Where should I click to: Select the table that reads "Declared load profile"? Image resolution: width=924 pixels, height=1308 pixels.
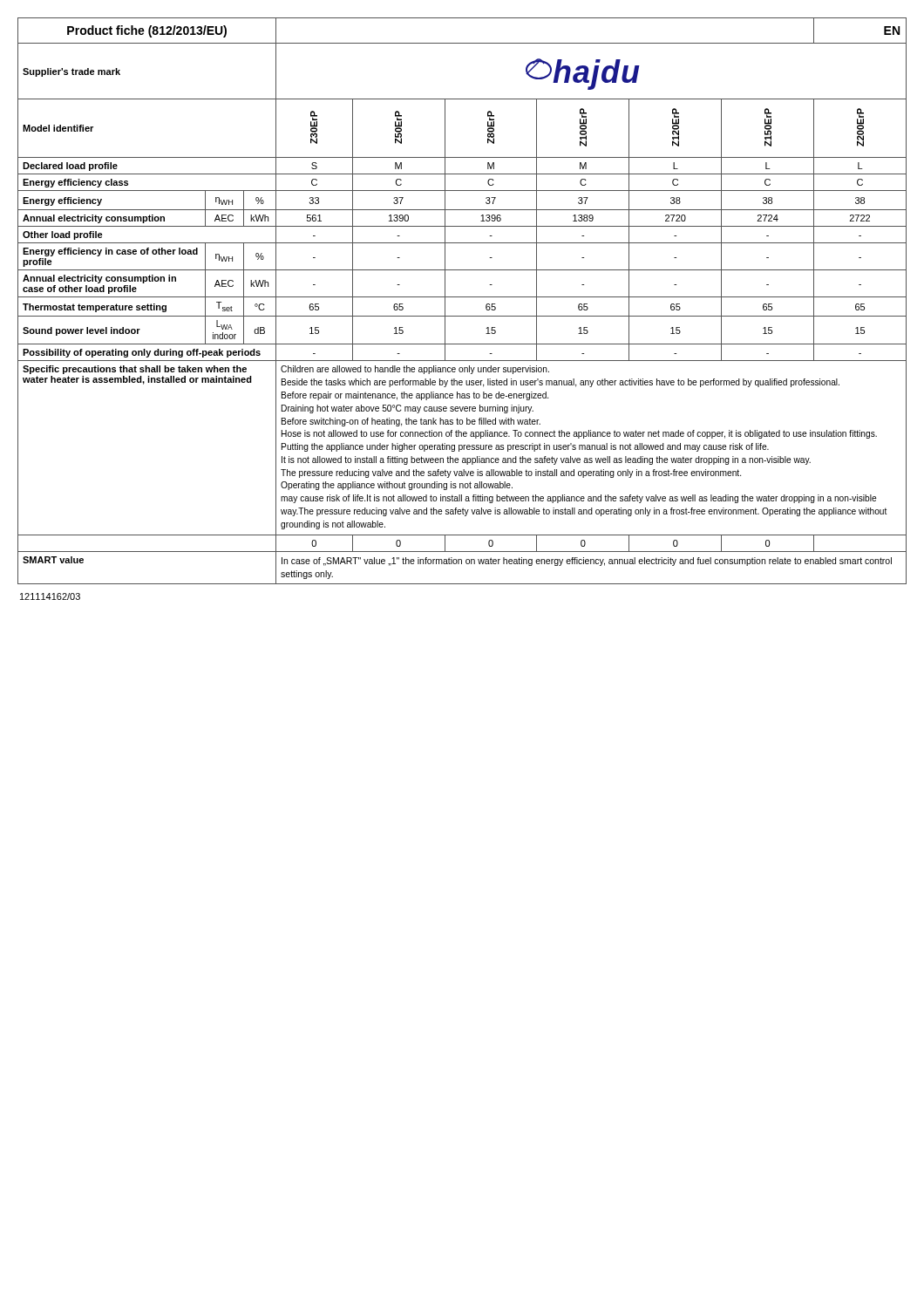(x=462, y=166)
